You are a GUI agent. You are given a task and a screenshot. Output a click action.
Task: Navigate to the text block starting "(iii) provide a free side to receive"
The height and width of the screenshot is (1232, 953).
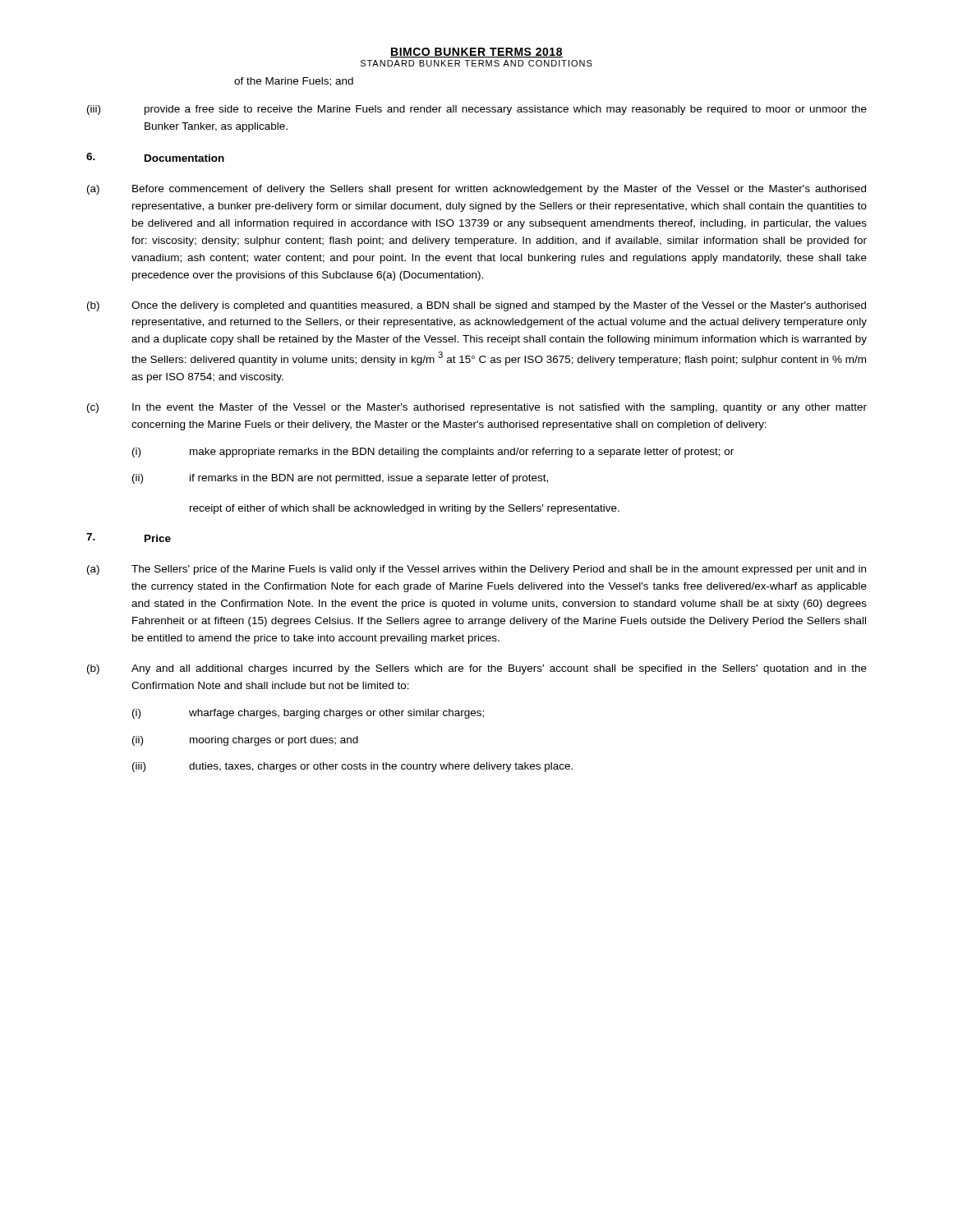(476, 118)
